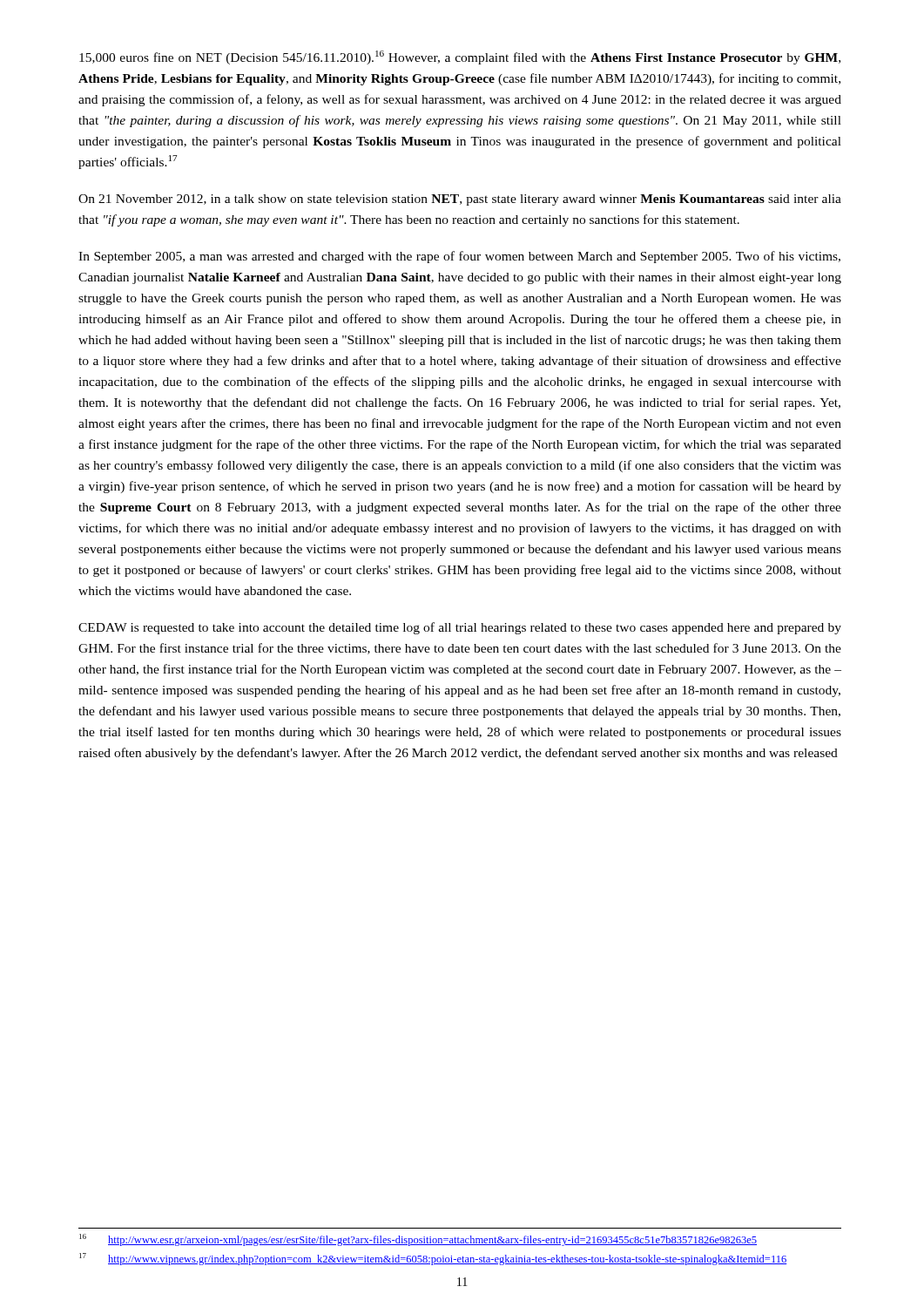This screenshot has width=924, height=1307.
Task: Where does it say "16 http://www.esr.gr/arxeion-xml/pages/esr/esrSite/file-get?arx-files-disposition=attachment&arx-files-entry-id=21693455c8c51e7b83571826e98263e5"?
Action: (418, 1239)
